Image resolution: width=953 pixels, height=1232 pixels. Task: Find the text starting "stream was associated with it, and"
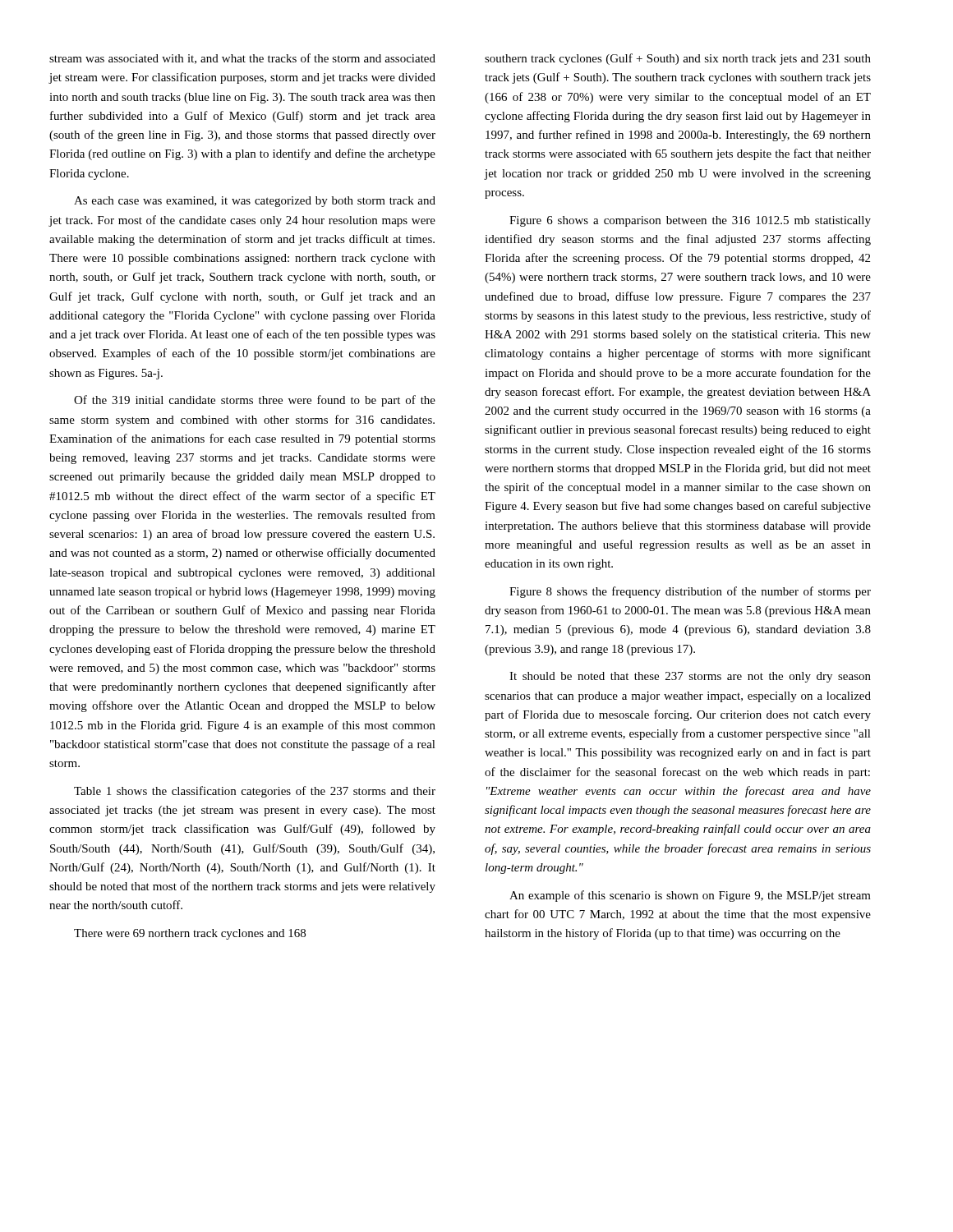coord(242,496)
